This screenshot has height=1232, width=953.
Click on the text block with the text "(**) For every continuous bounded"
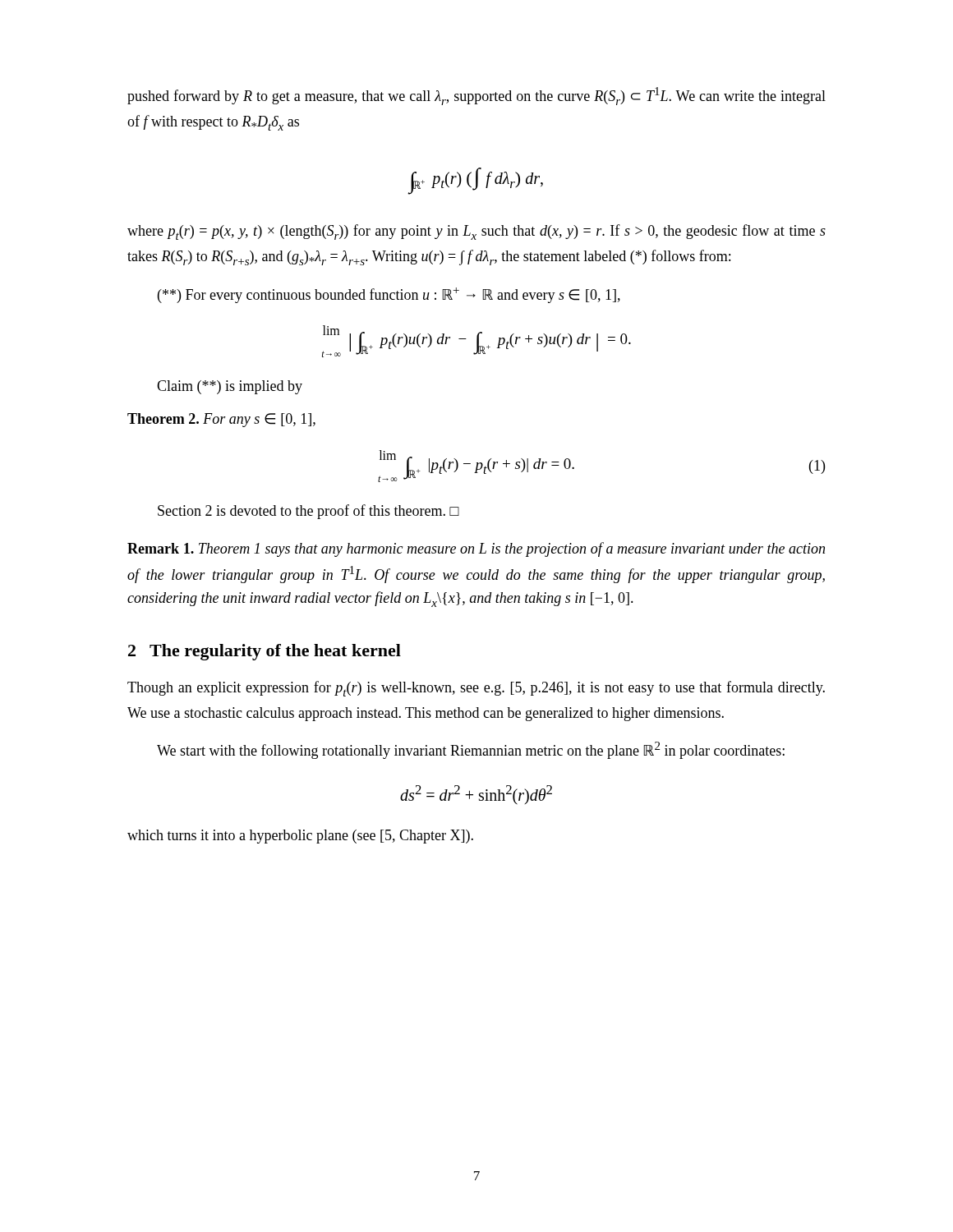pyautogui.click(x=476, y=294)
